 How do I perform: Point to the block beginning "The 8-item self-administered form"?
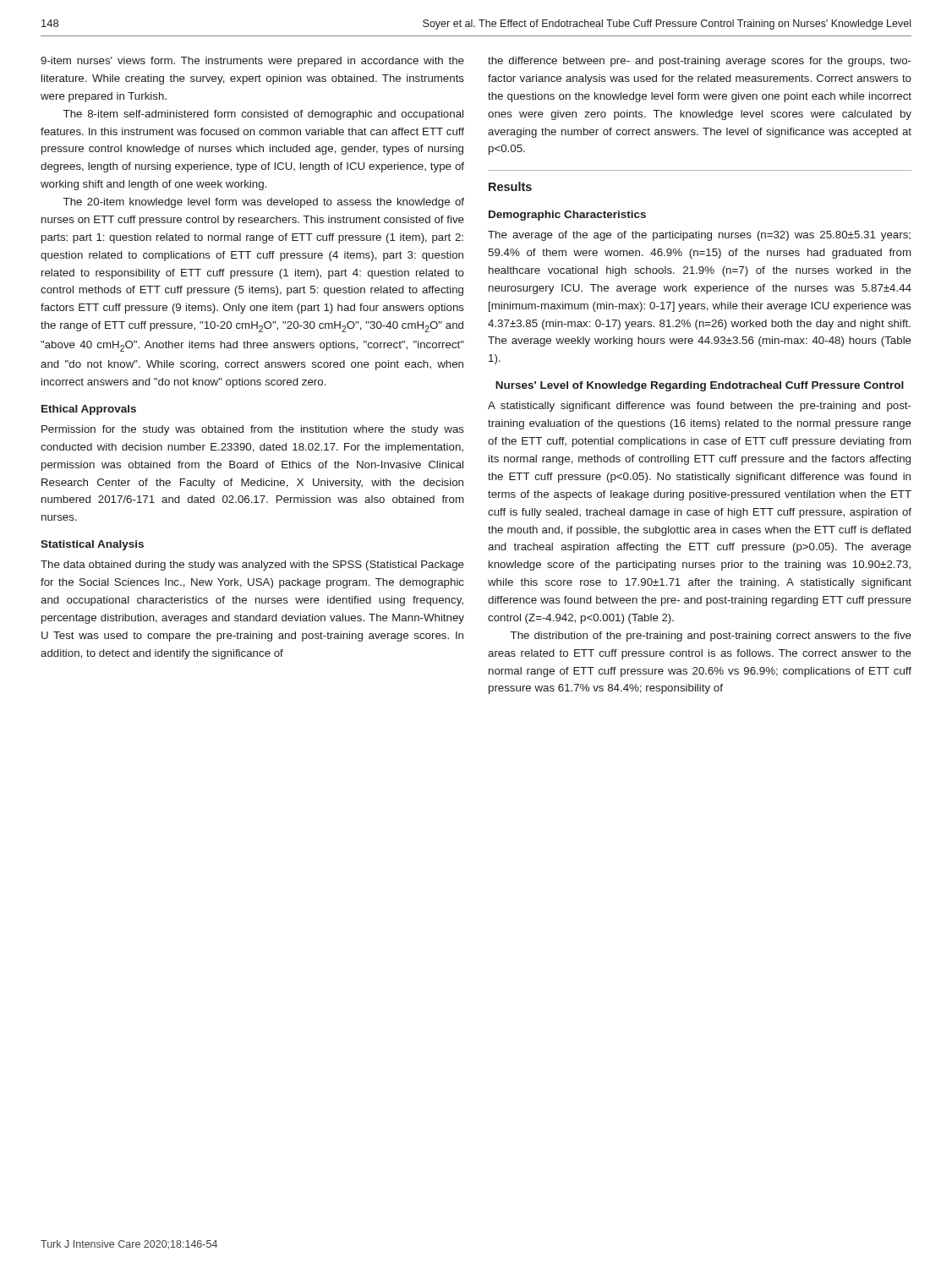tap(252, 149)
